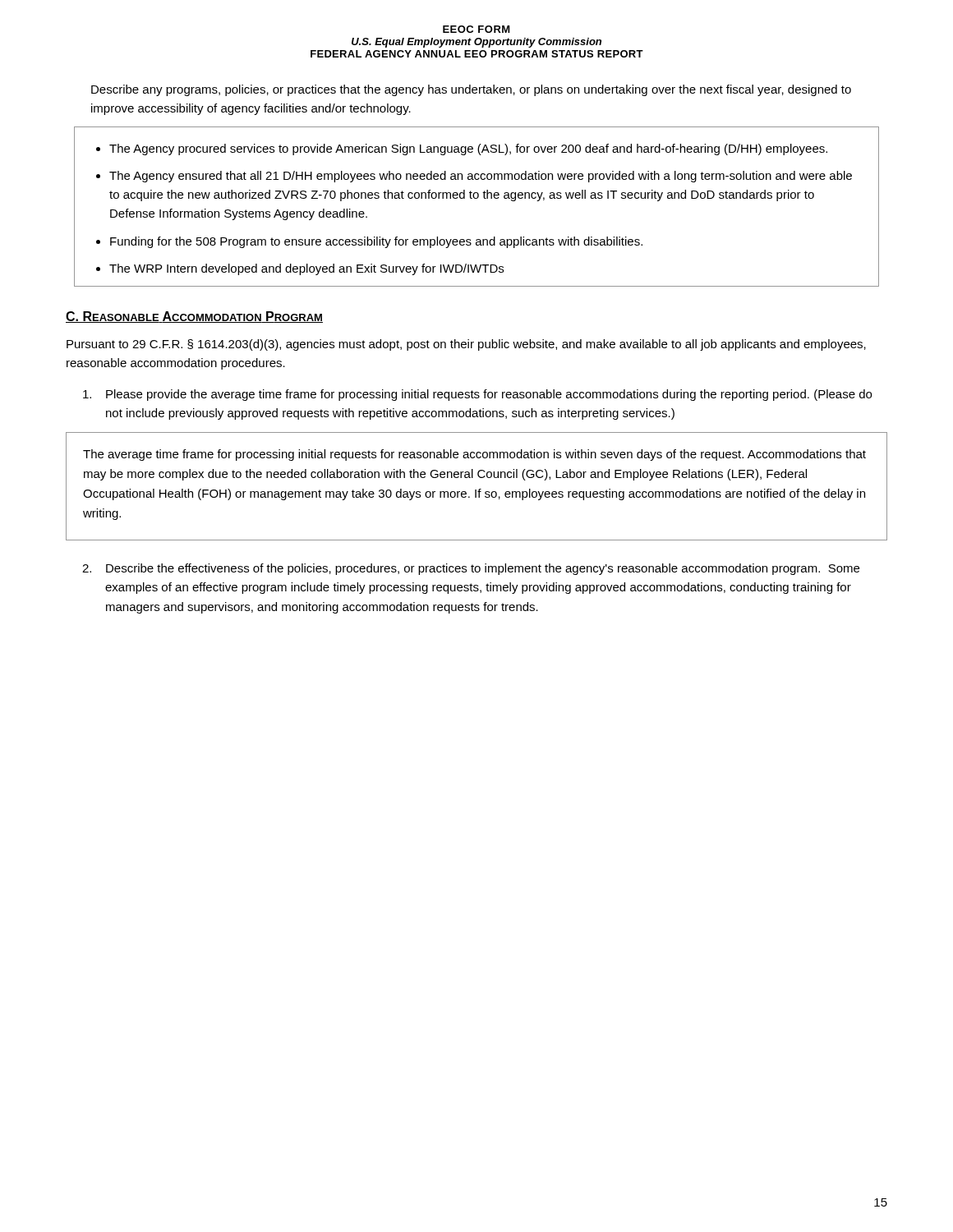
Task: Locate the list item that says "2. Describe the effectiveness of the policies,"
Action: [x=485, y=587]
